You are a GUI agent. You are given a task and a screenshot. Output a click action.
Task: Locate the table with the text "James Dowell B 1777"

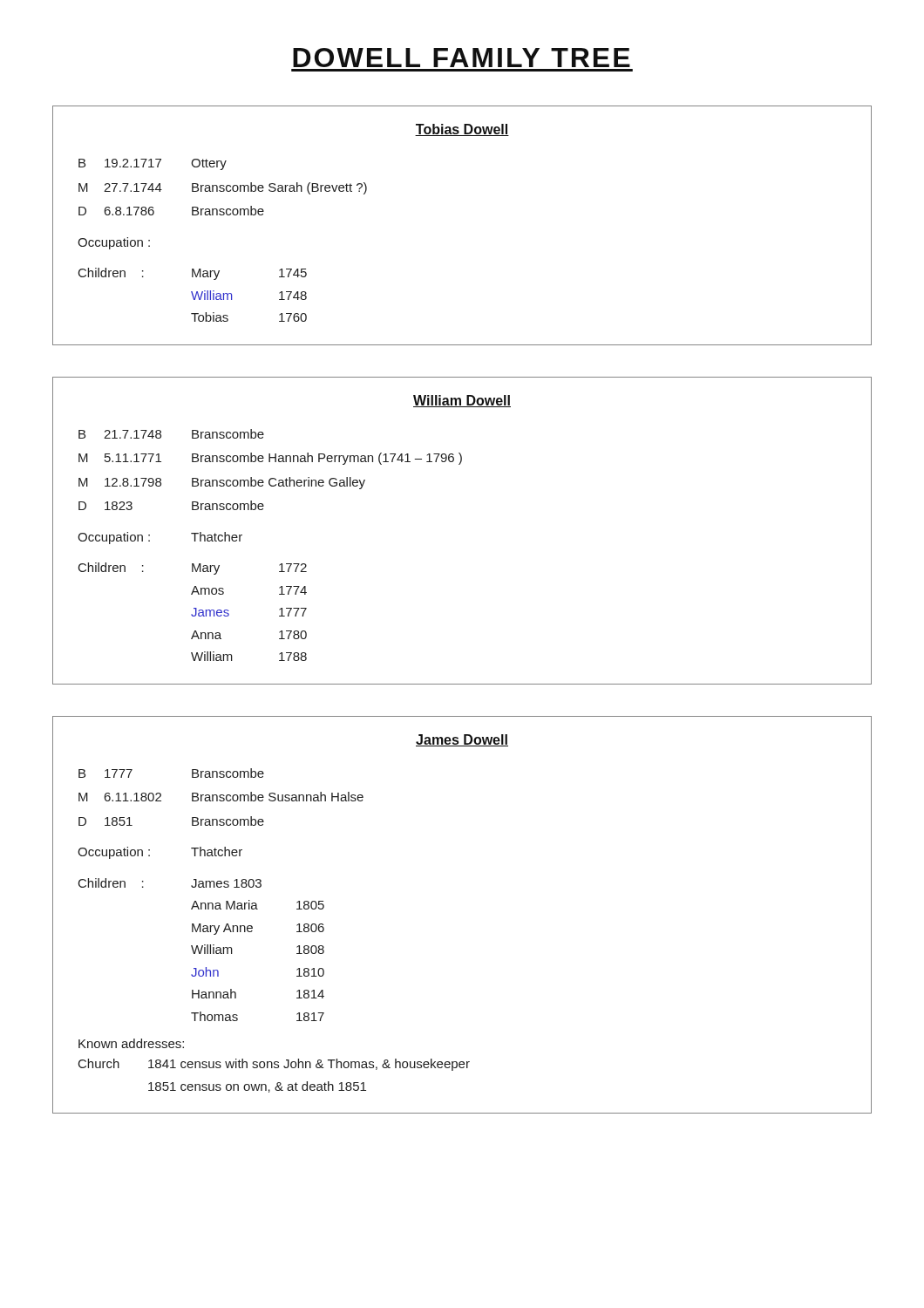(x=462, y=914)
